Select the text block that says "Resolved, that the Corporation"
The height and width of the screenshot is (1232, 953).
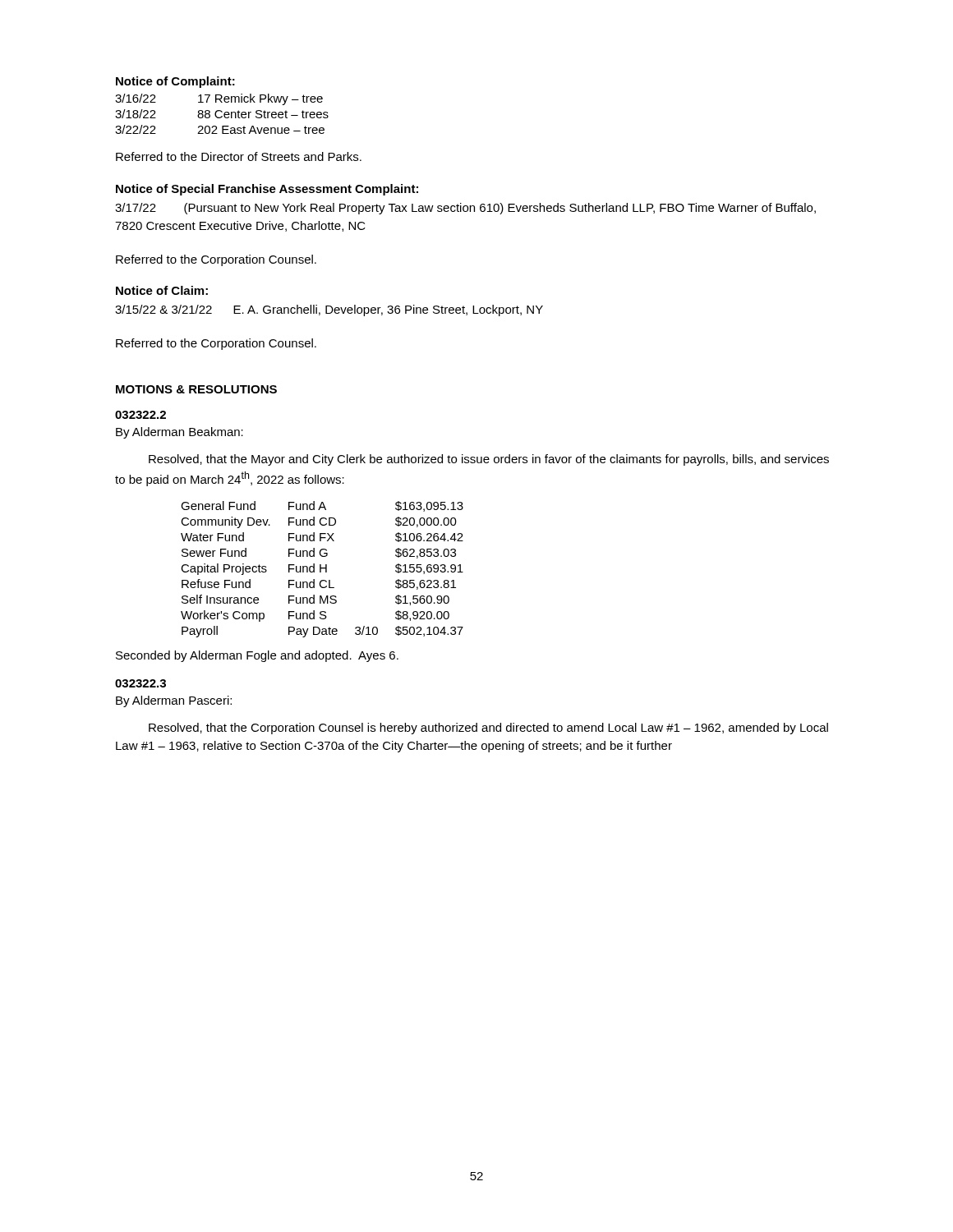tap(472, 735)
